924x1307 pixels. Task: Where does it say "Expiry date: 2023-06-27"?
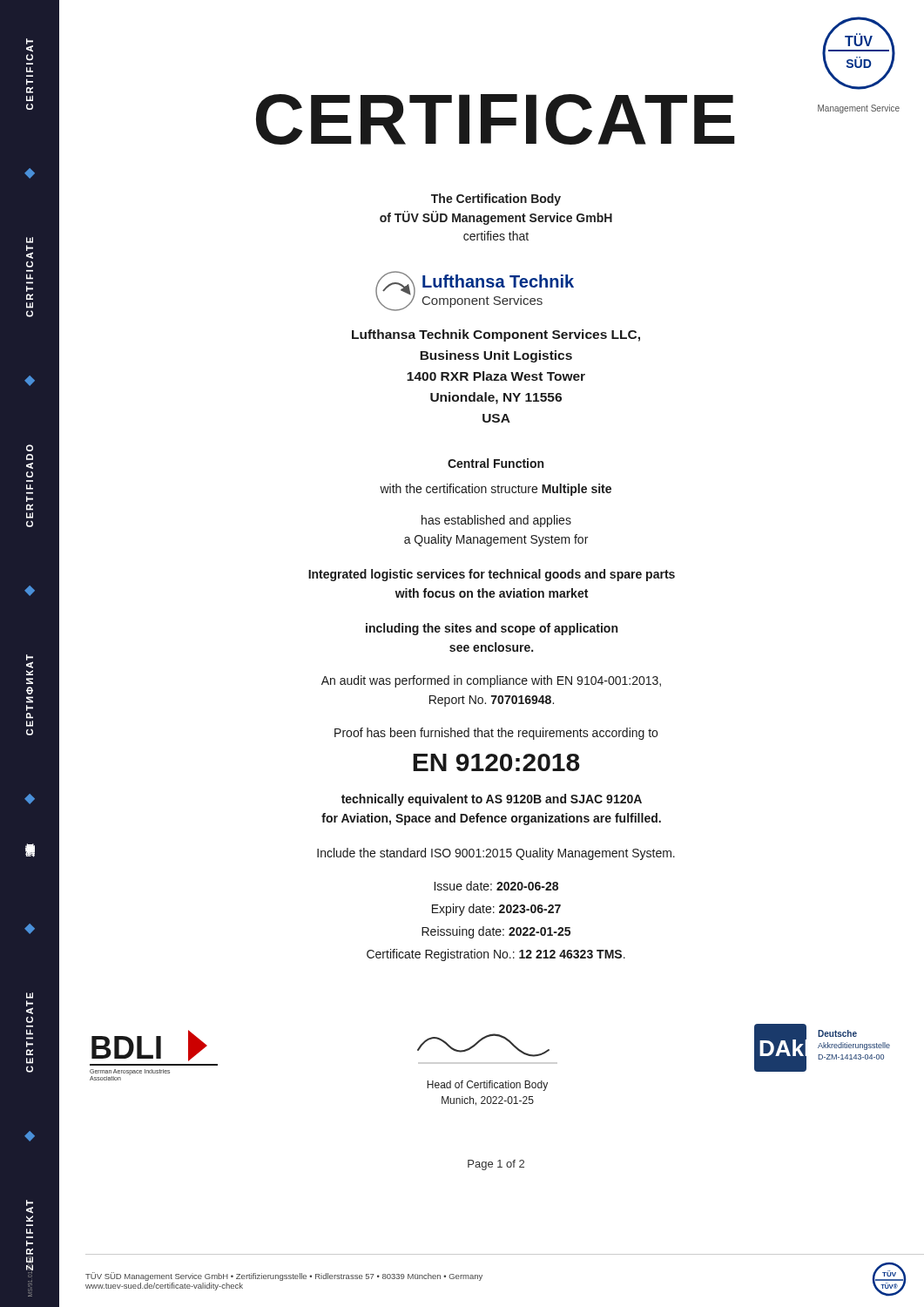click(x=496, y=909)
